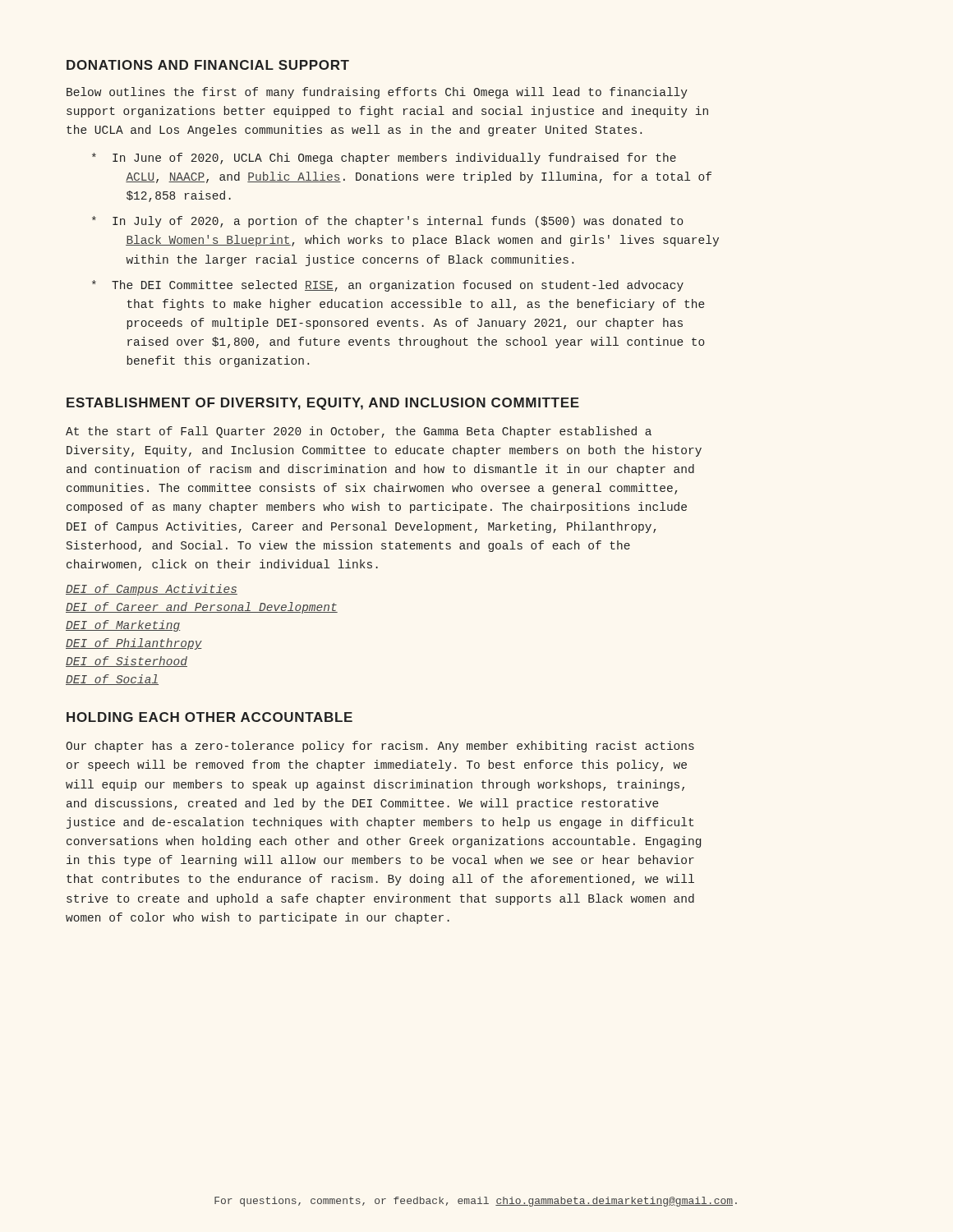Locate the list item containing "* In June of"

(x=401, y=178)
